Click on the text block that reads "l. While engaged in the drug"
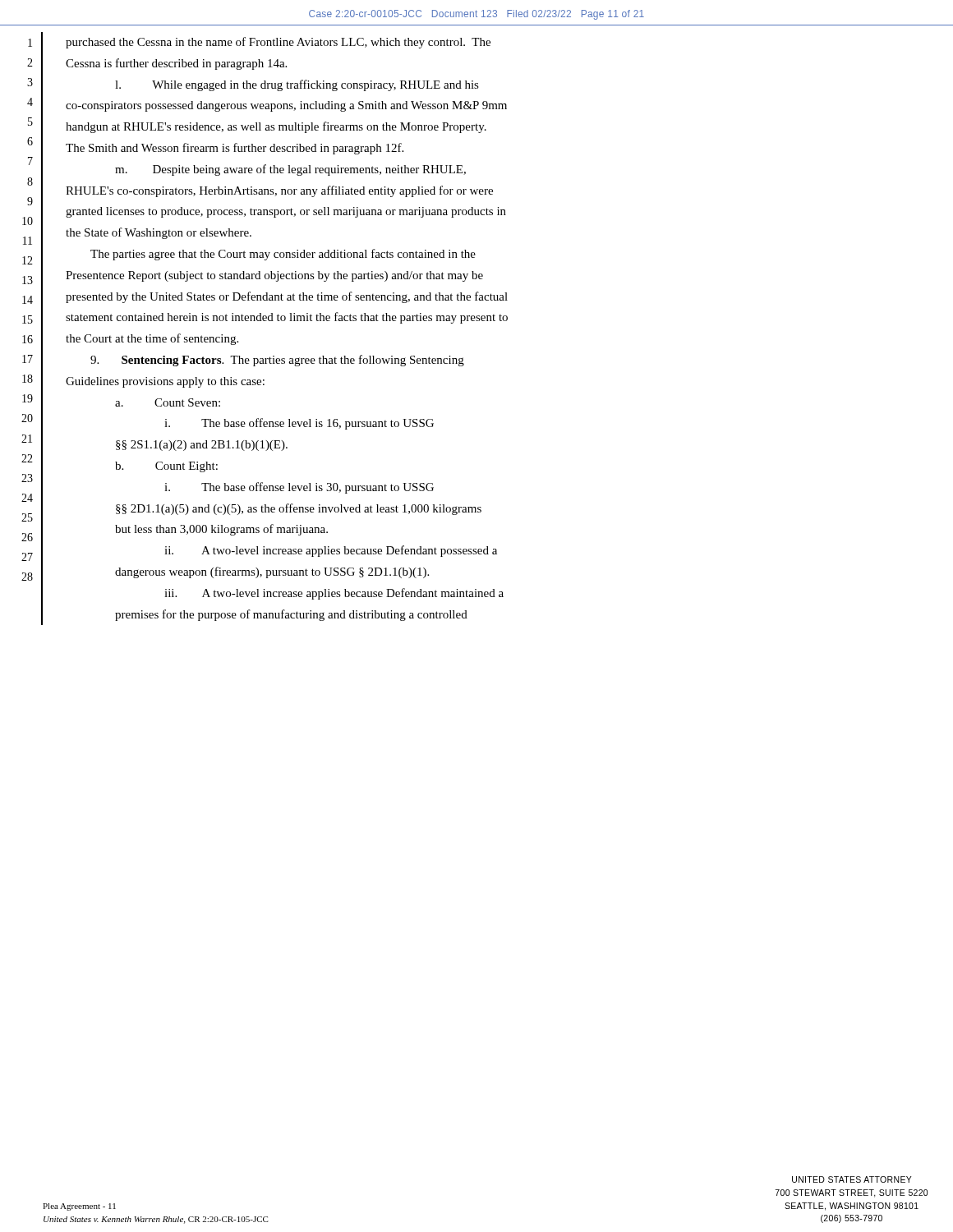 pos(297,84)
